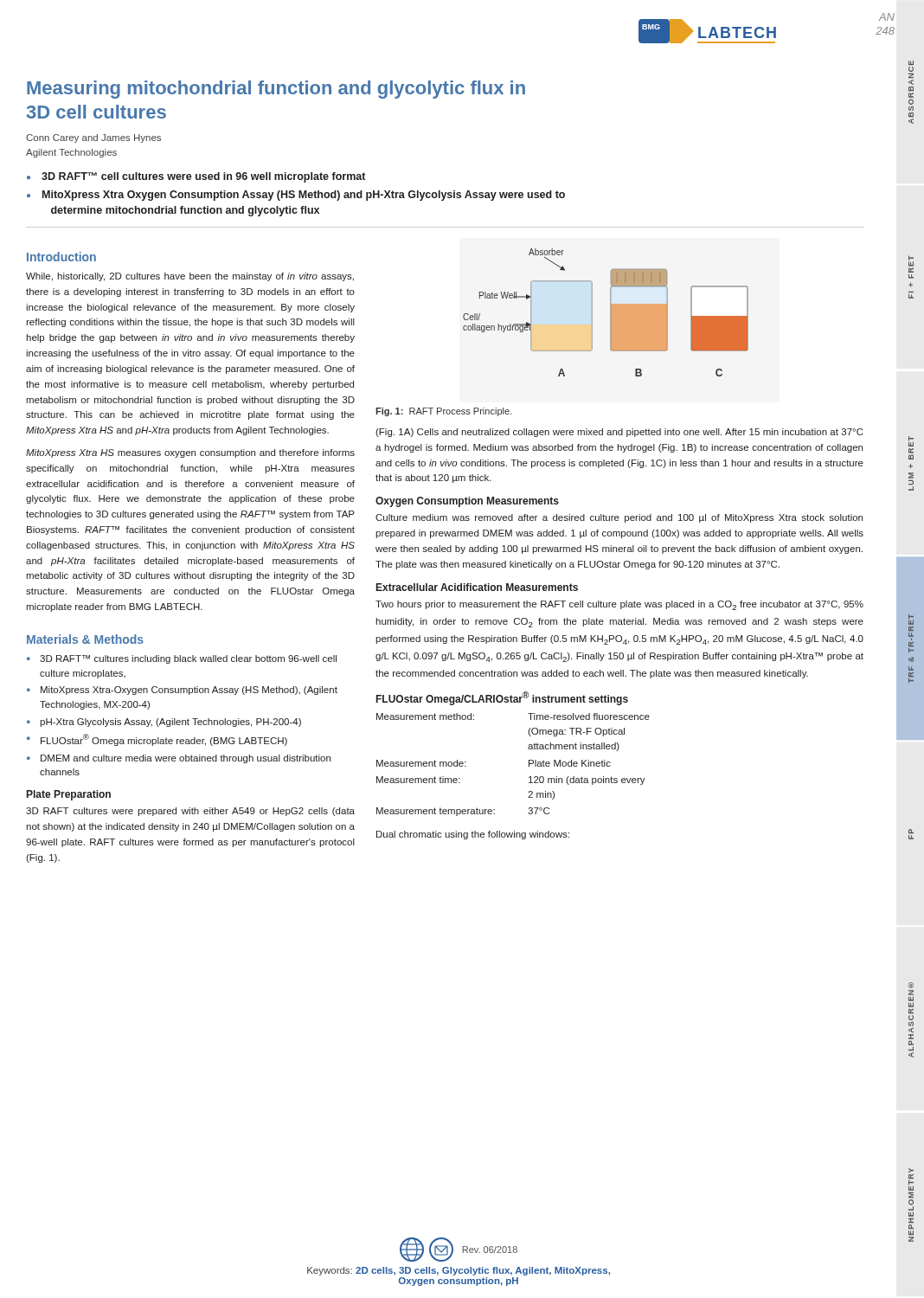Point to the block beginning "MitoXpress Xtra-Oxygen Consumption Assay (HS Method),"
Image resolution: width=924 pixels, height=1298 pixels.
[189, 697]
